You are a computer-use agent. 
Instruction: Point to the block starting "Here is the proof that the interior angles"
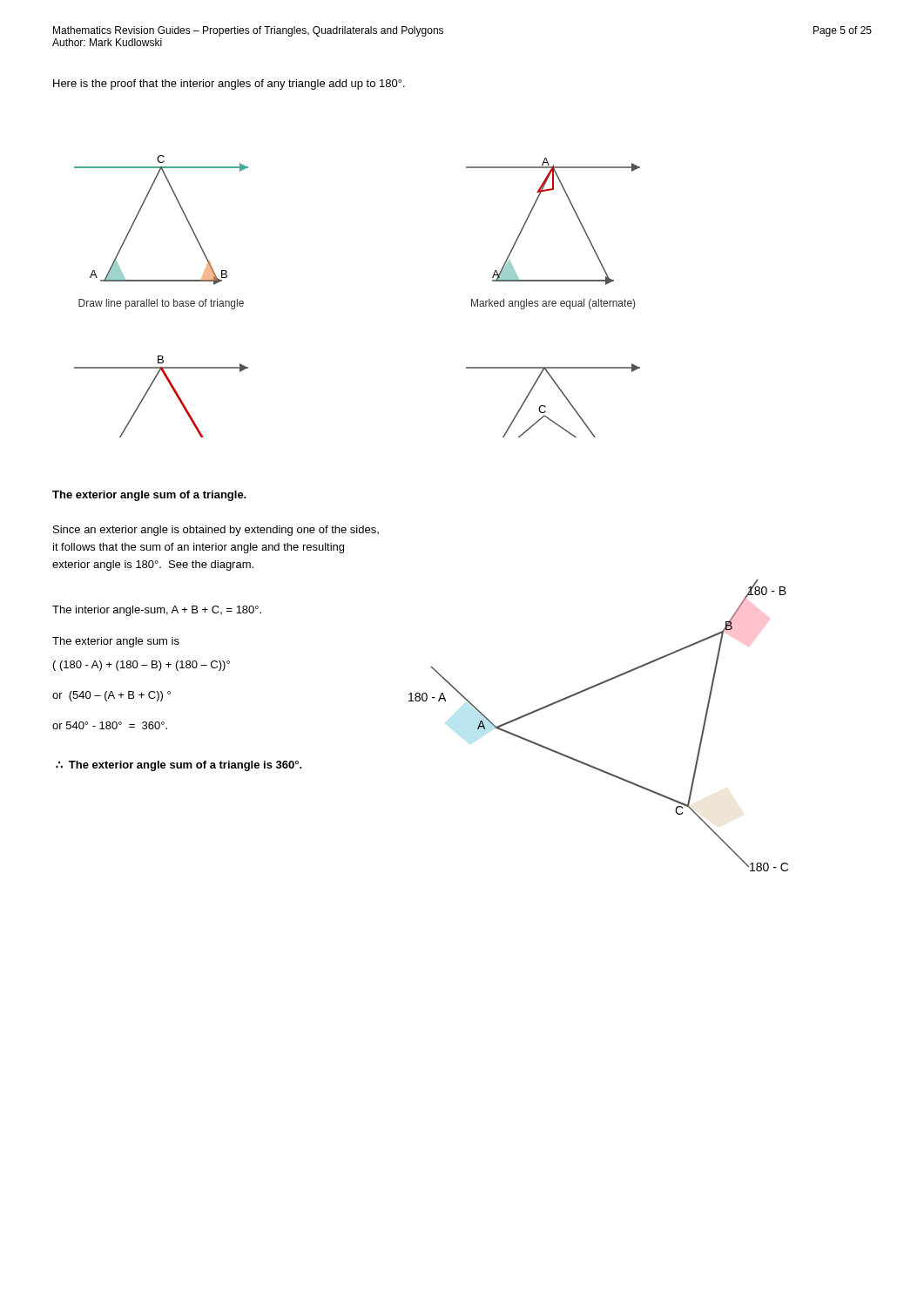229,83
